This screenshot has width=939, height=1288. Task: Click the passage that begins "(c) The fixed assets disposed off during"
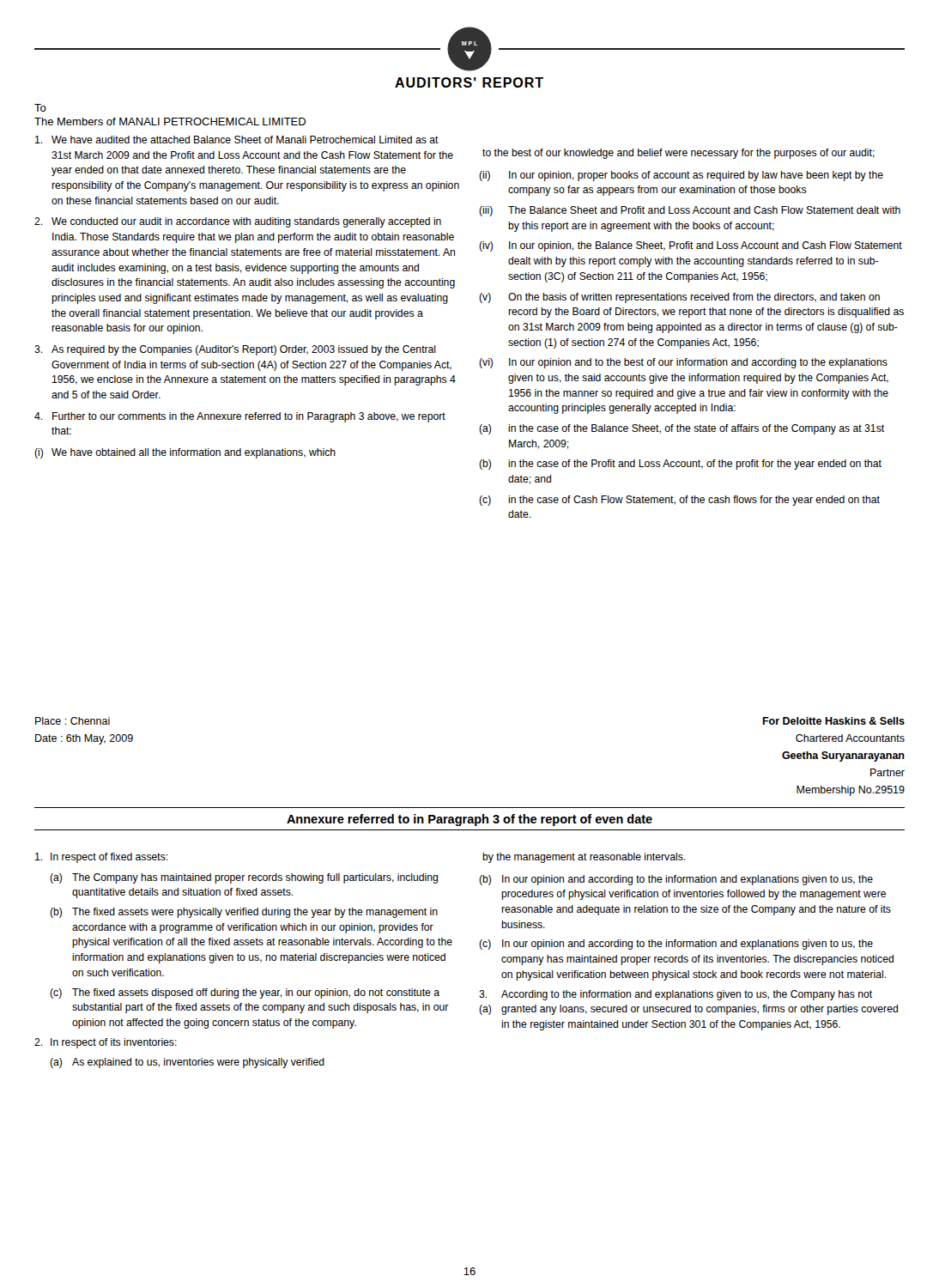(x=255, y=1008)
